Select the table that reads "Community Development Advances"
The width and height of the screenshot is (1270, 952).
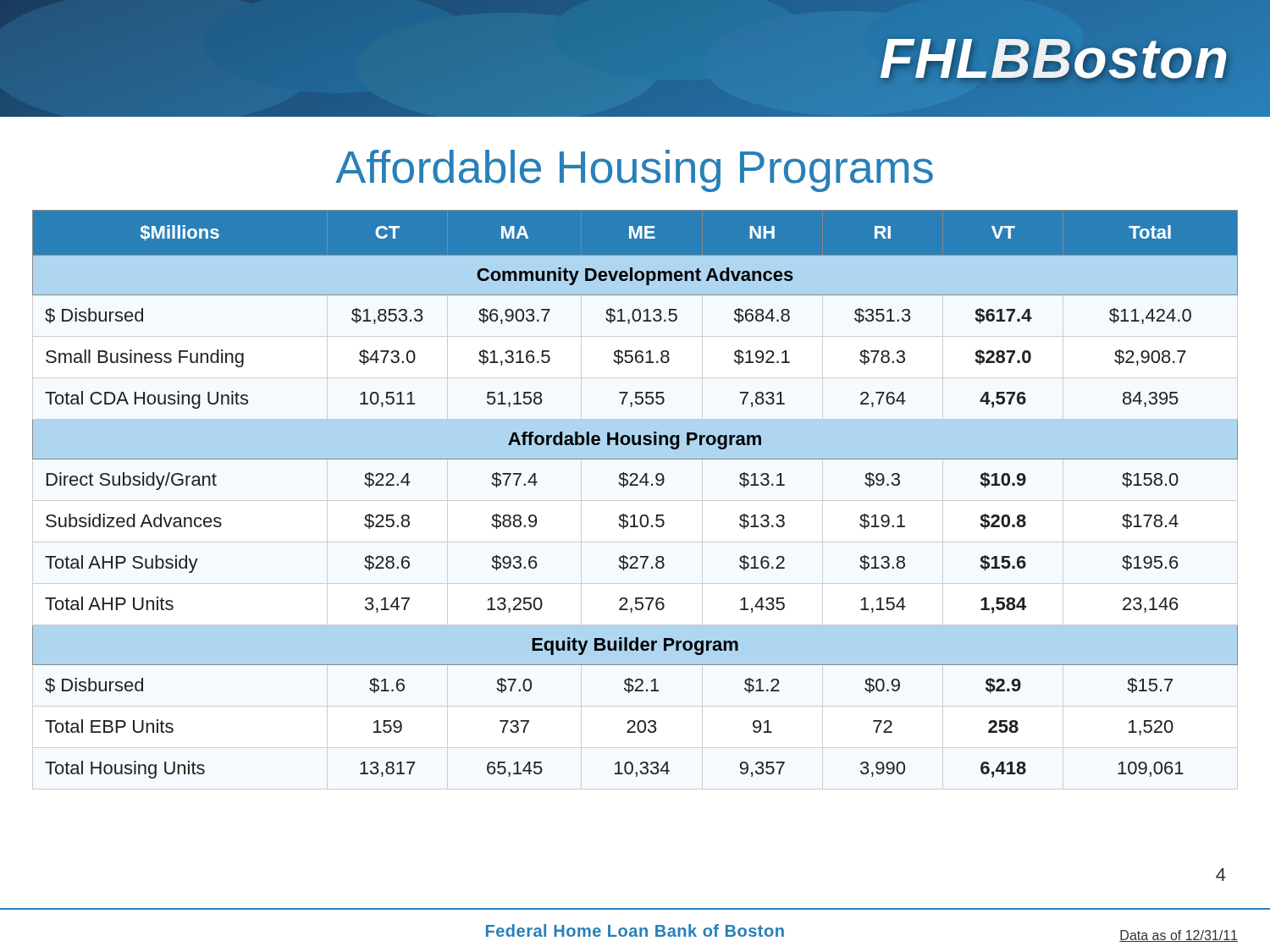point(635,500)
